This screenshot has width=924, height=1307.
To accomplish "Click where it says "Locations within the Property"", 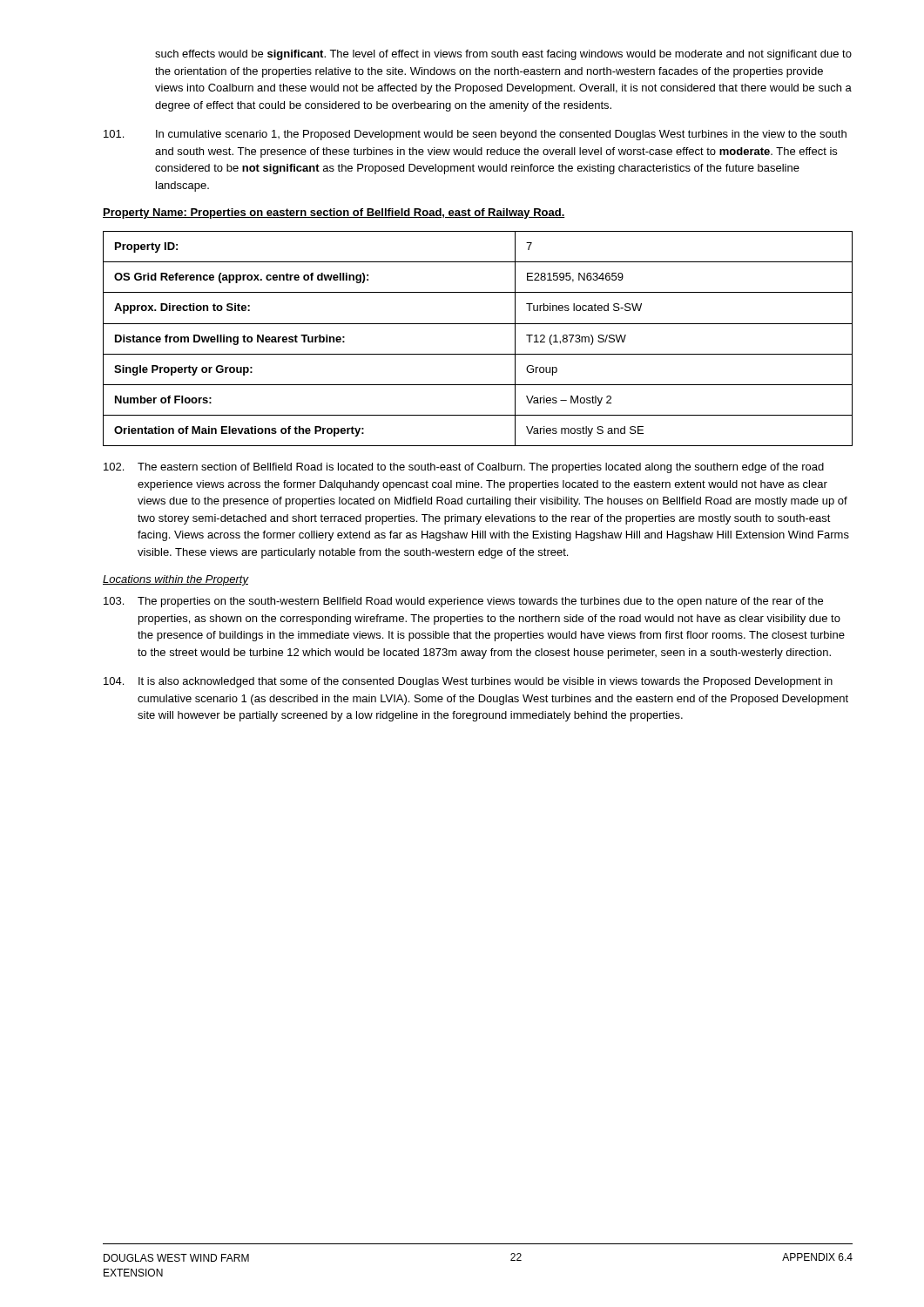I will pyautogui.click(x=175, y=579).
